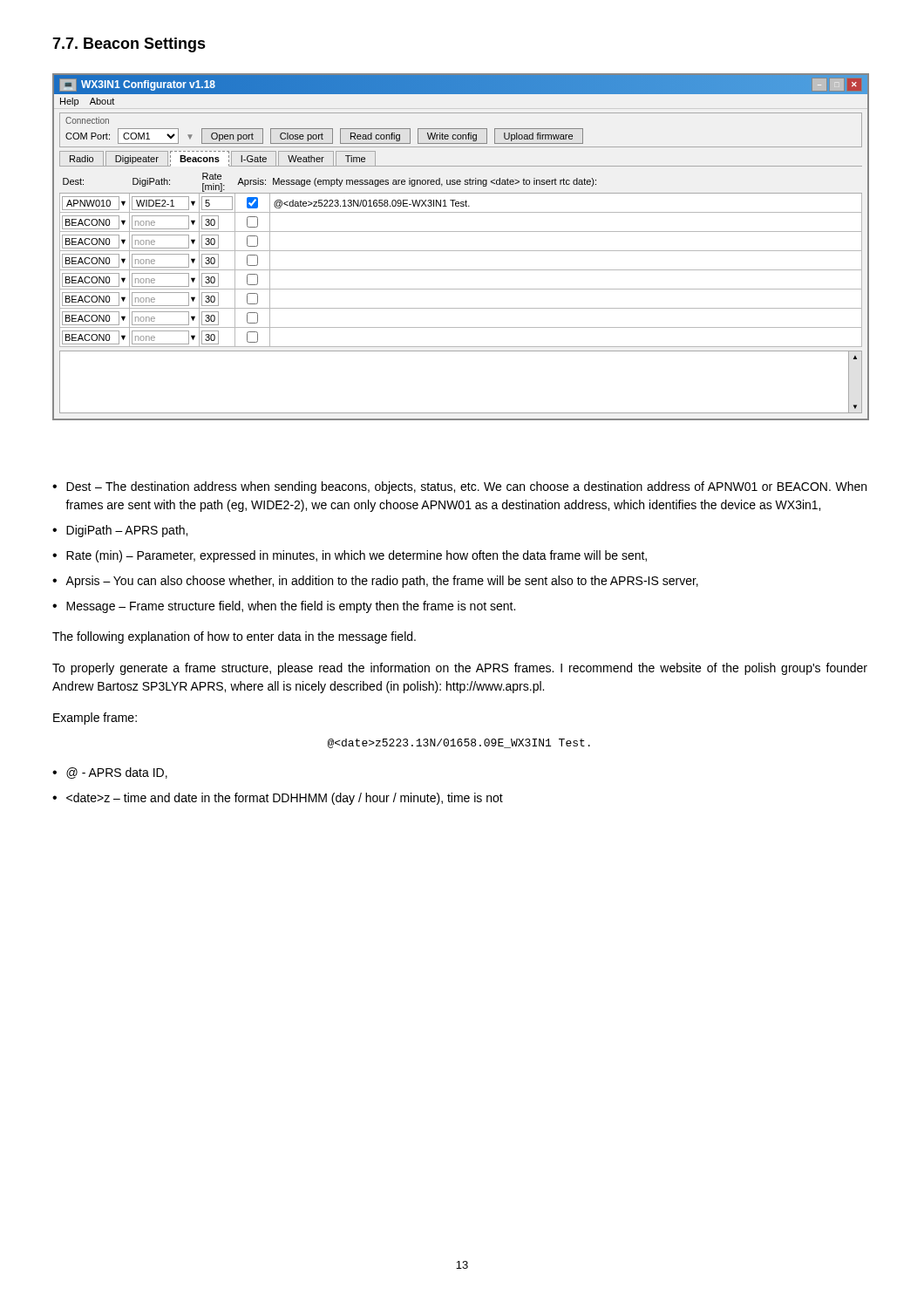Find the block on this page that starts "• z – time and"
This screenshot has width=924, height=1308.
278,798
